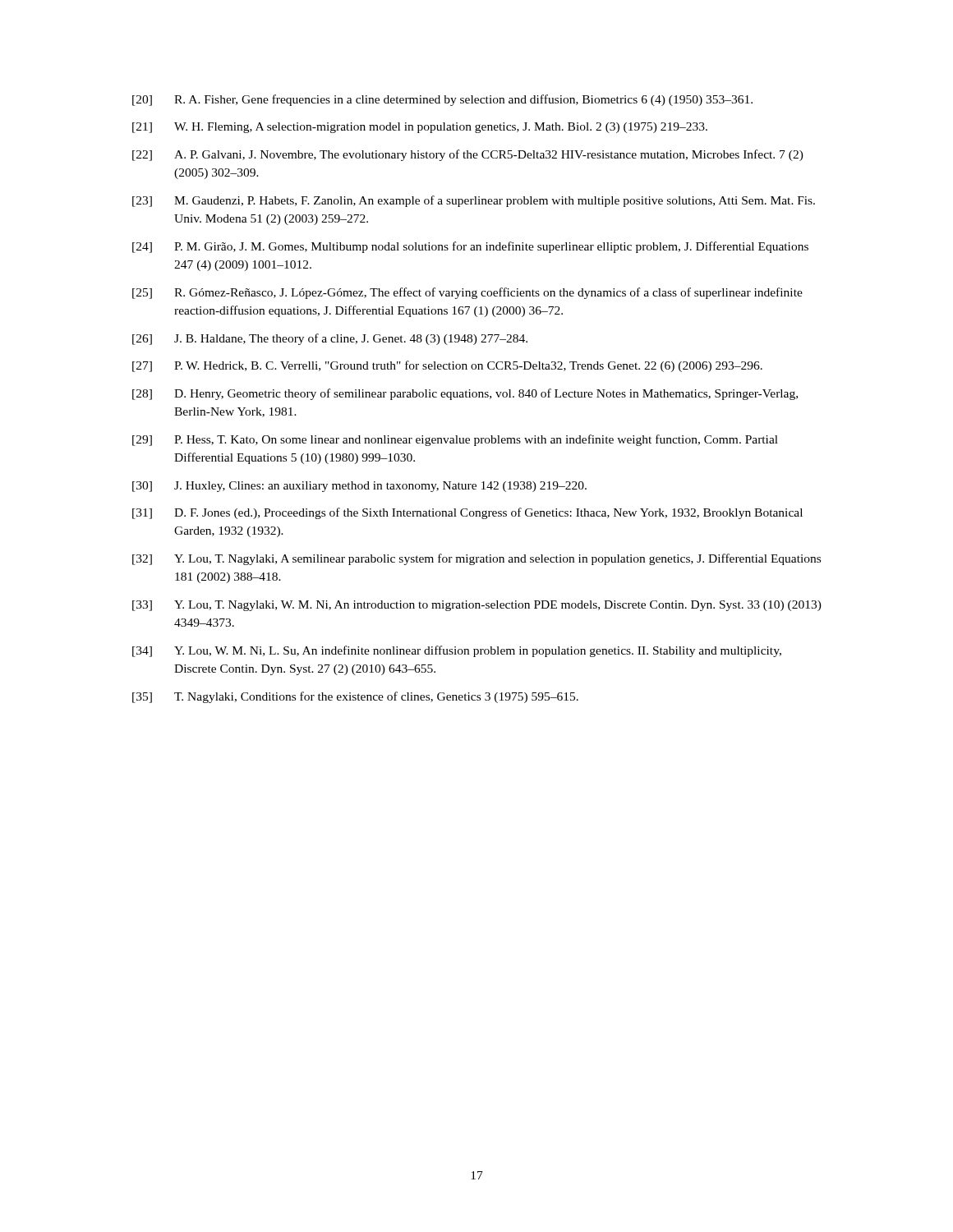Viewport: 953px width, 1232px height.
Task: Click the passage that begins "[25] R. Gómez-Reñasco, J. López-Gómez, The effect of"
Action: coord(476,302)
